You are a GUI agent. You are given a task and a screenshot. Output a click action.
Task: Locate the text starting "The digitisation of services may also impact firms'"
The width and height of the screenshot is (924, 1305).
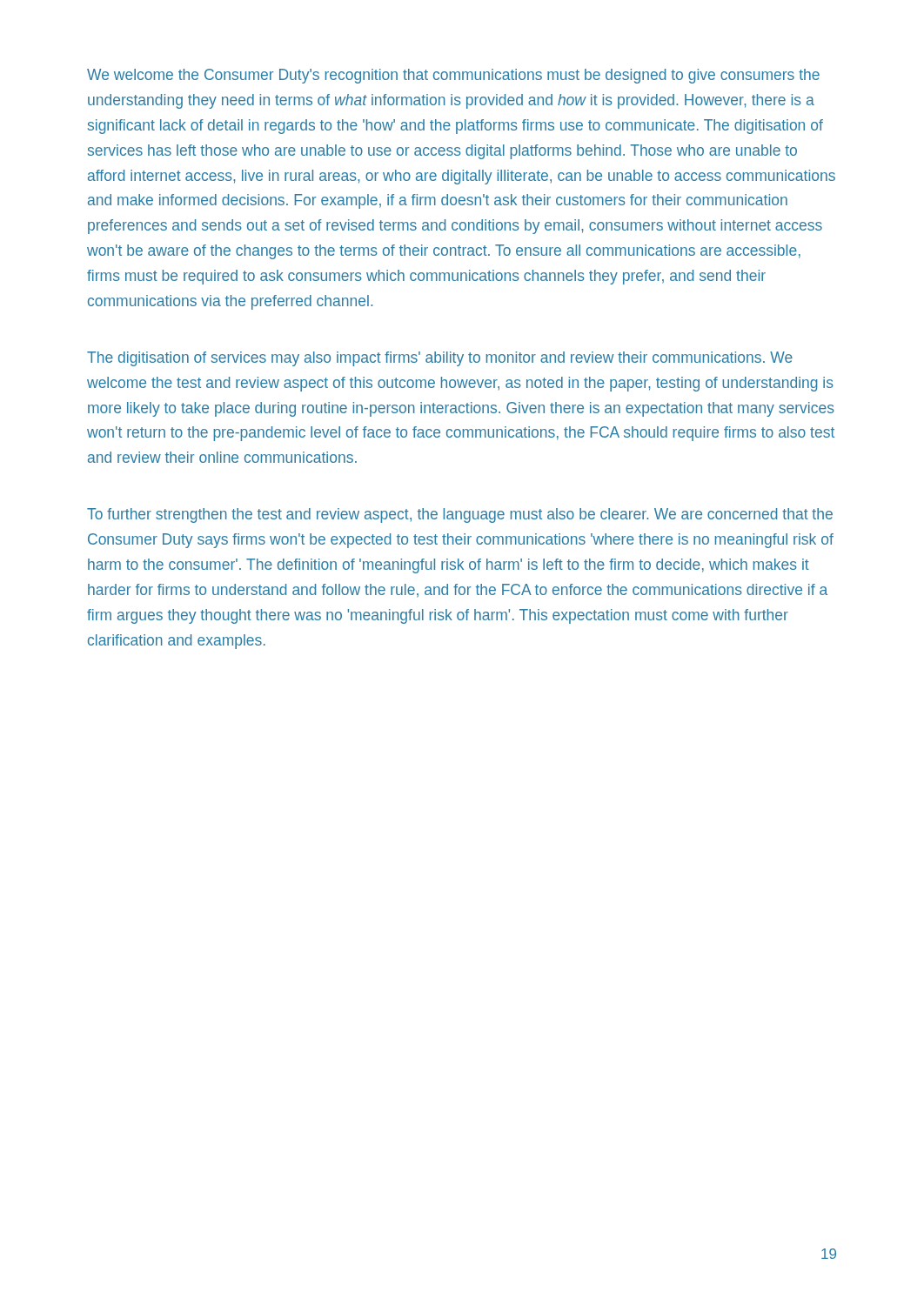coord(461,408)
